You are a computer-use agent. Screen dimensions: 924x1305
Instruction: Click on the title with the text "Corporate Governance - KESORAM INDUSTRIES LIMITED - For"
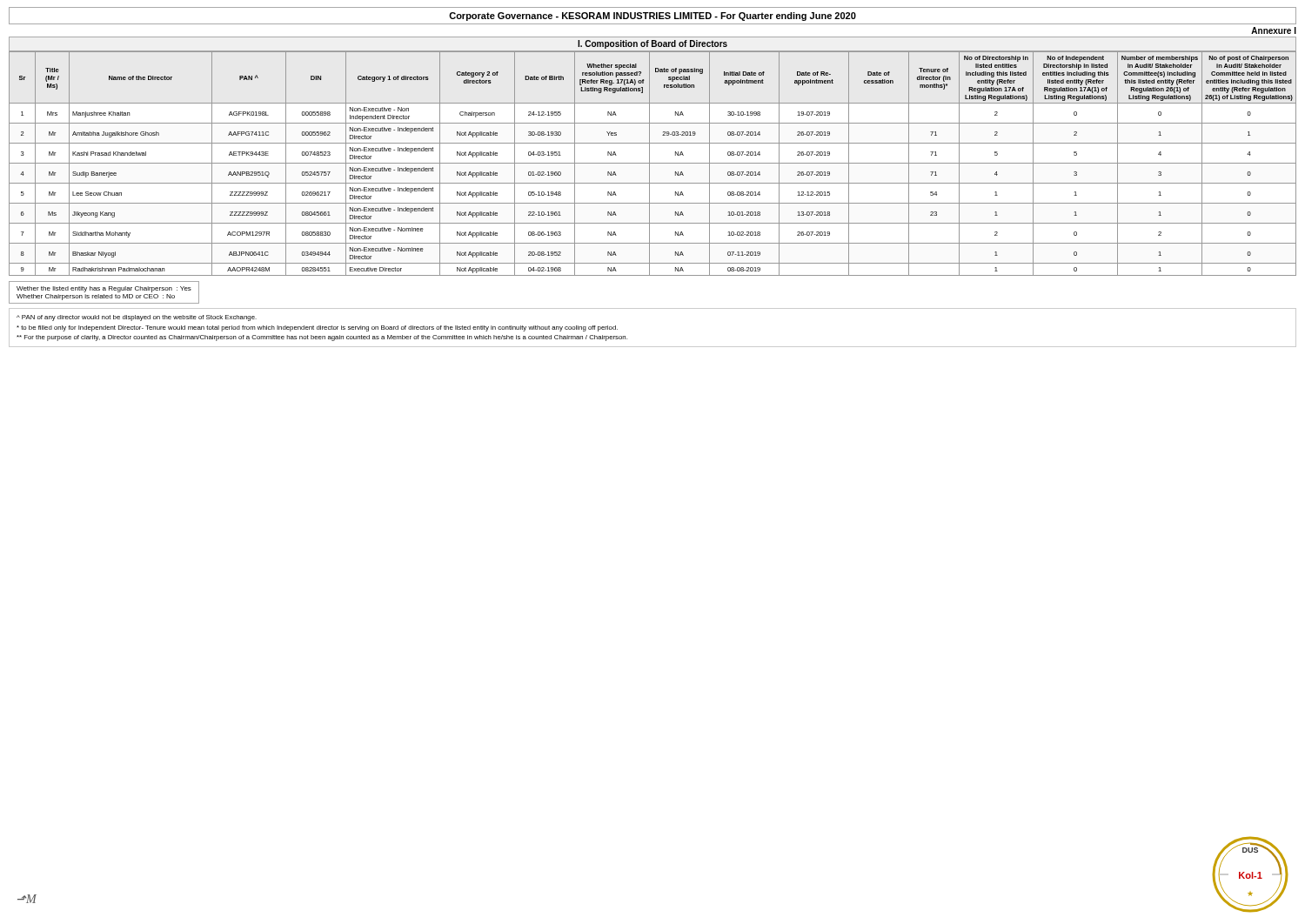point(652,16)
